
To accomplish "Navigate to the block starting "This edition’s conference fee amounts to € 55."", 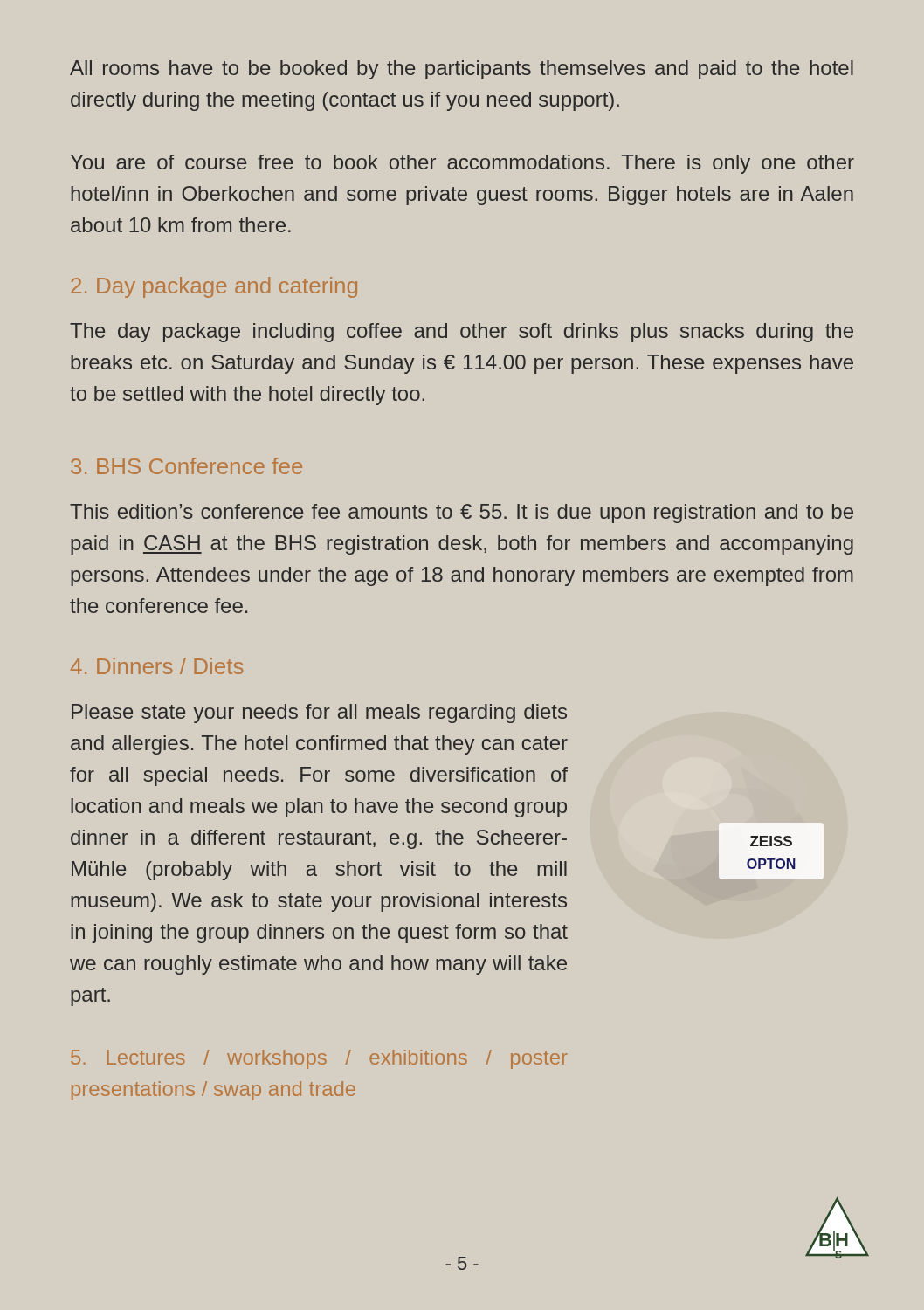I will tap(462, 558).
